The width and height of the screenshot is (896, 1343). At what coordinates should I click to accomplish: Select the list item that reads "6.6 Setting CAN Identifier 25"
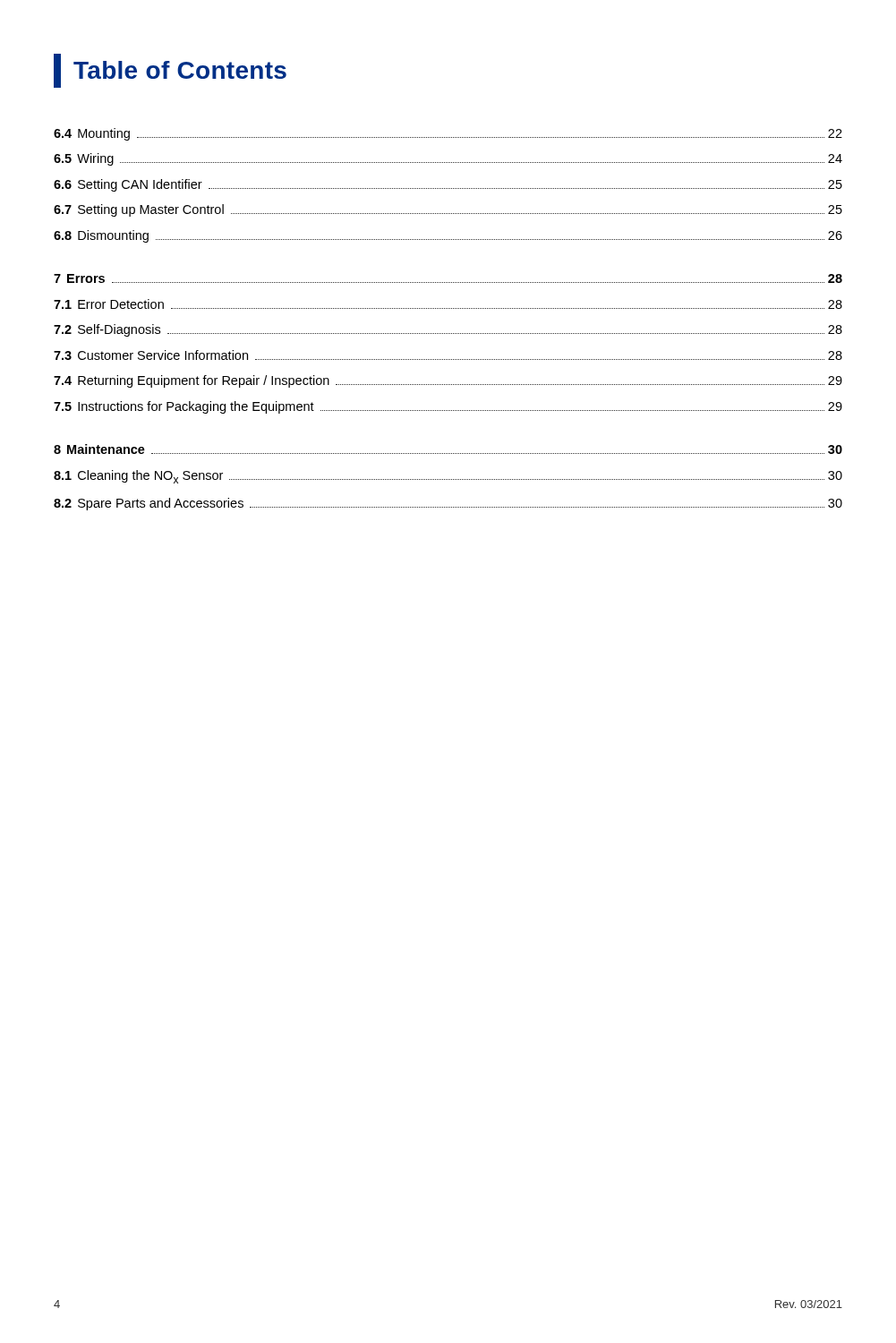pos(448,185)
